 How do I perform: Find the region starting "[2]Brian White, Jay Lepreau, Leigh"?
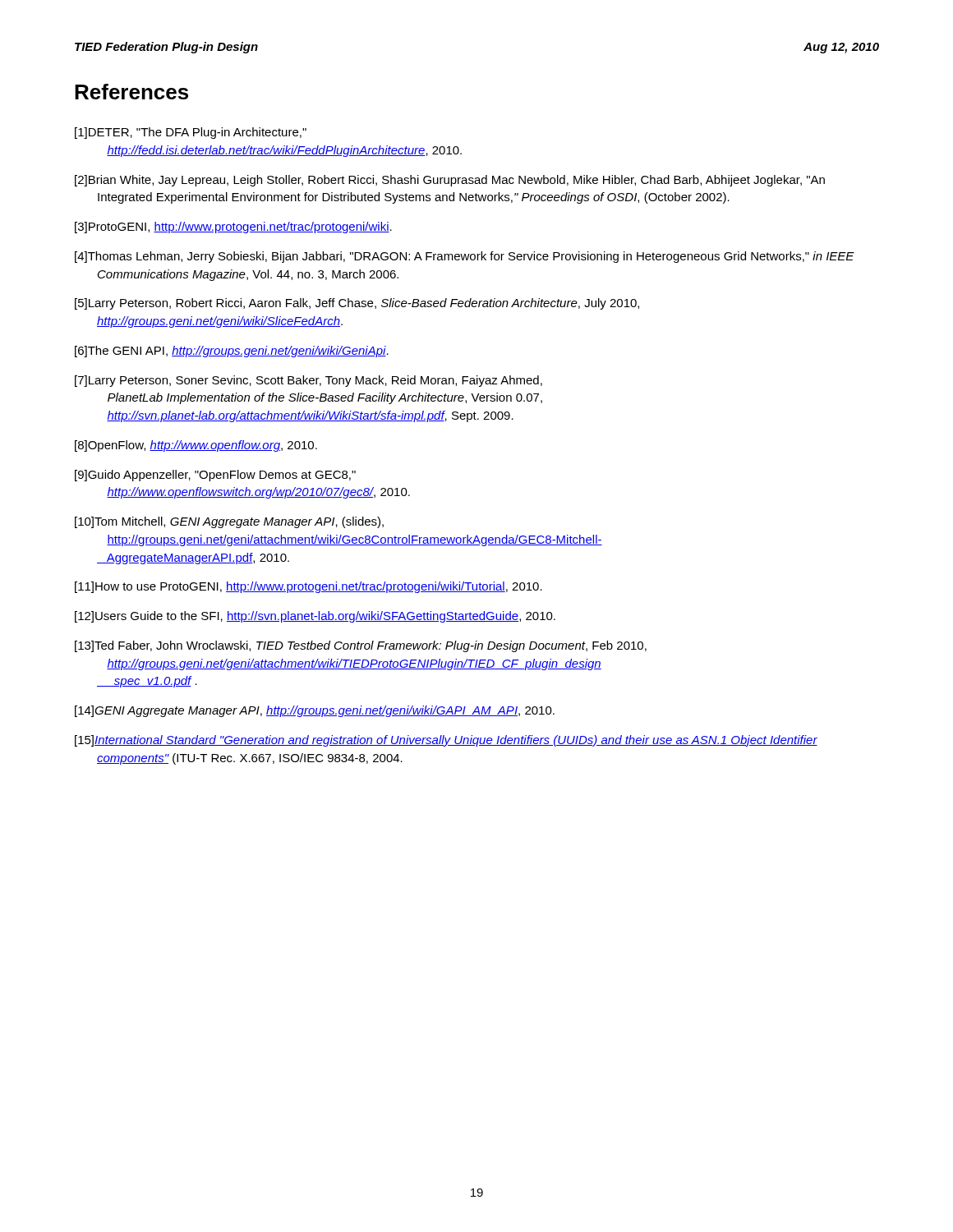[450, 188]
